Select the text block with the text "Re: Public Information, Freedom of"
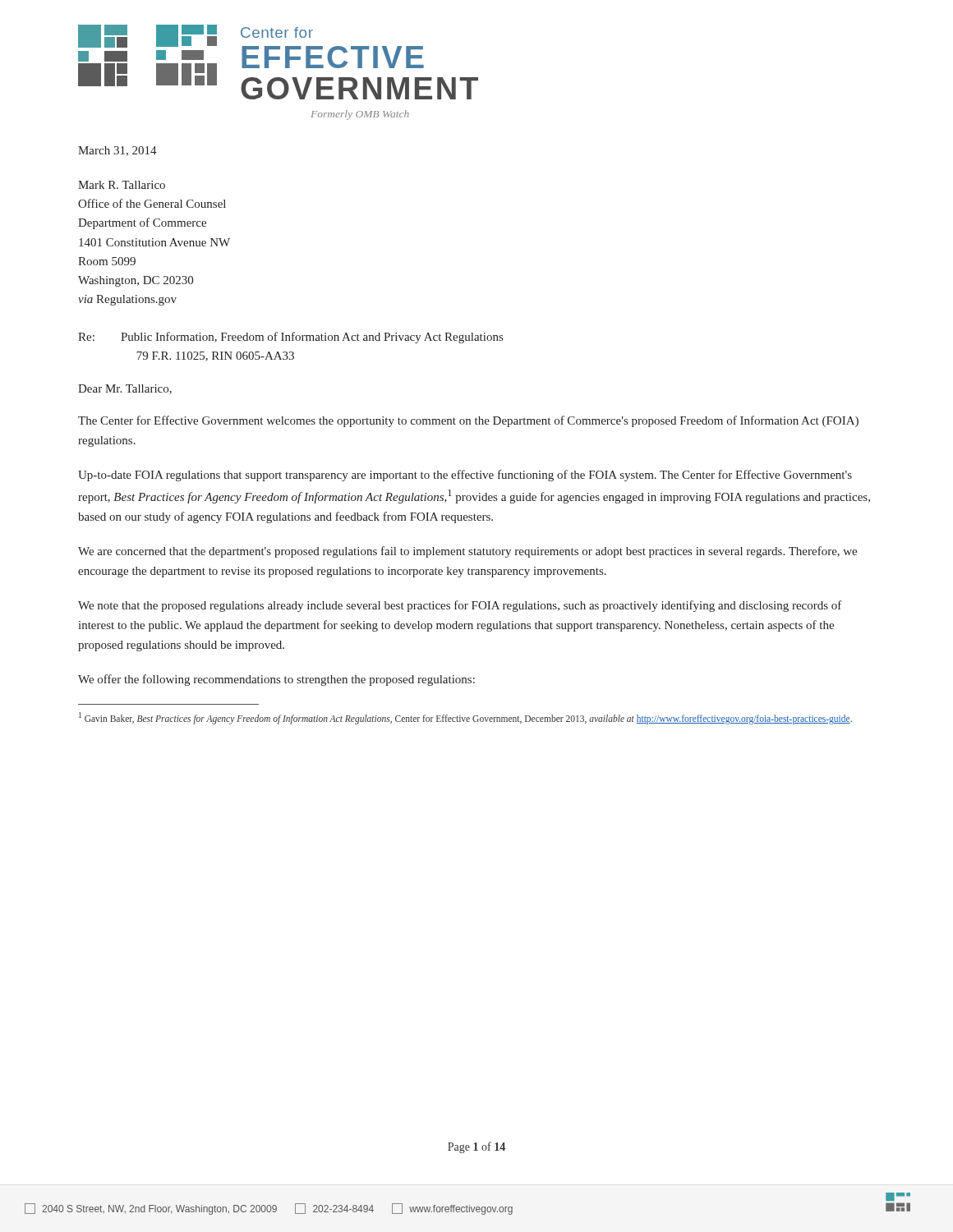953x1232 pixels. pos(476,346)
